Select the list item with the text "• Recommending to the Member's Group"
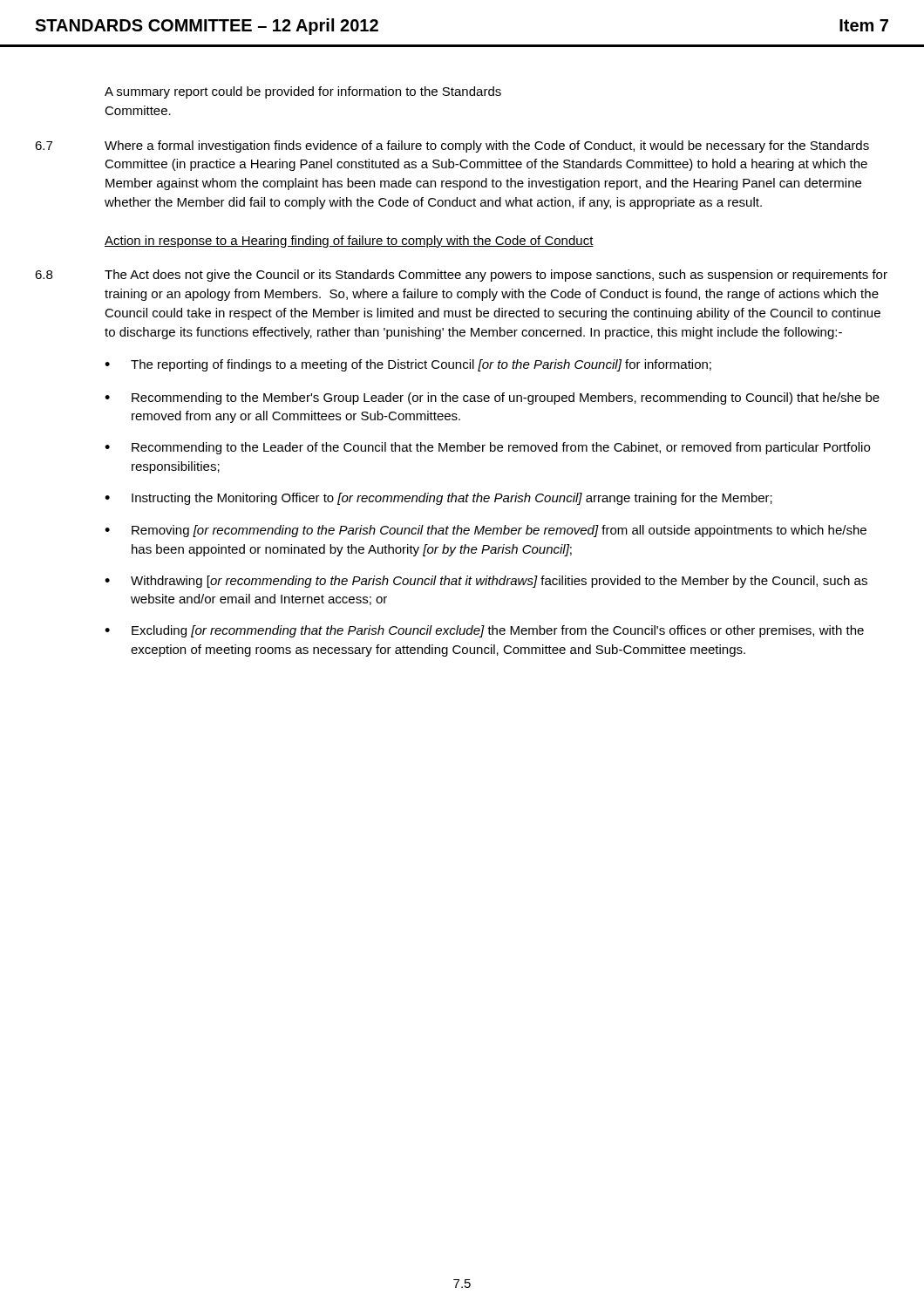 coord(497,407)
